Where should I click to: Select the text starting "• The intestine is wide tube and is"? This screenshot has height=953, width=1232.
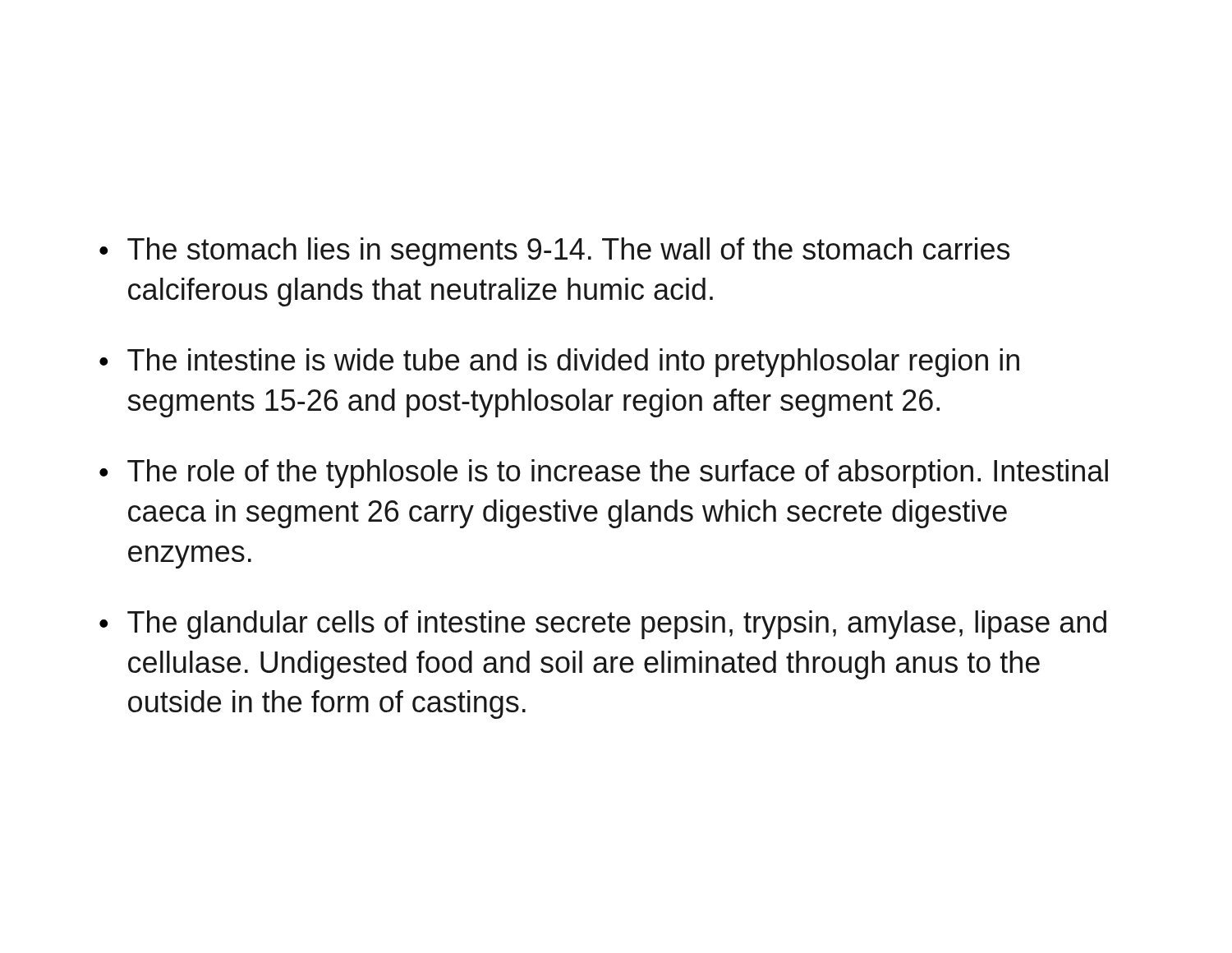tap(616, 381)
